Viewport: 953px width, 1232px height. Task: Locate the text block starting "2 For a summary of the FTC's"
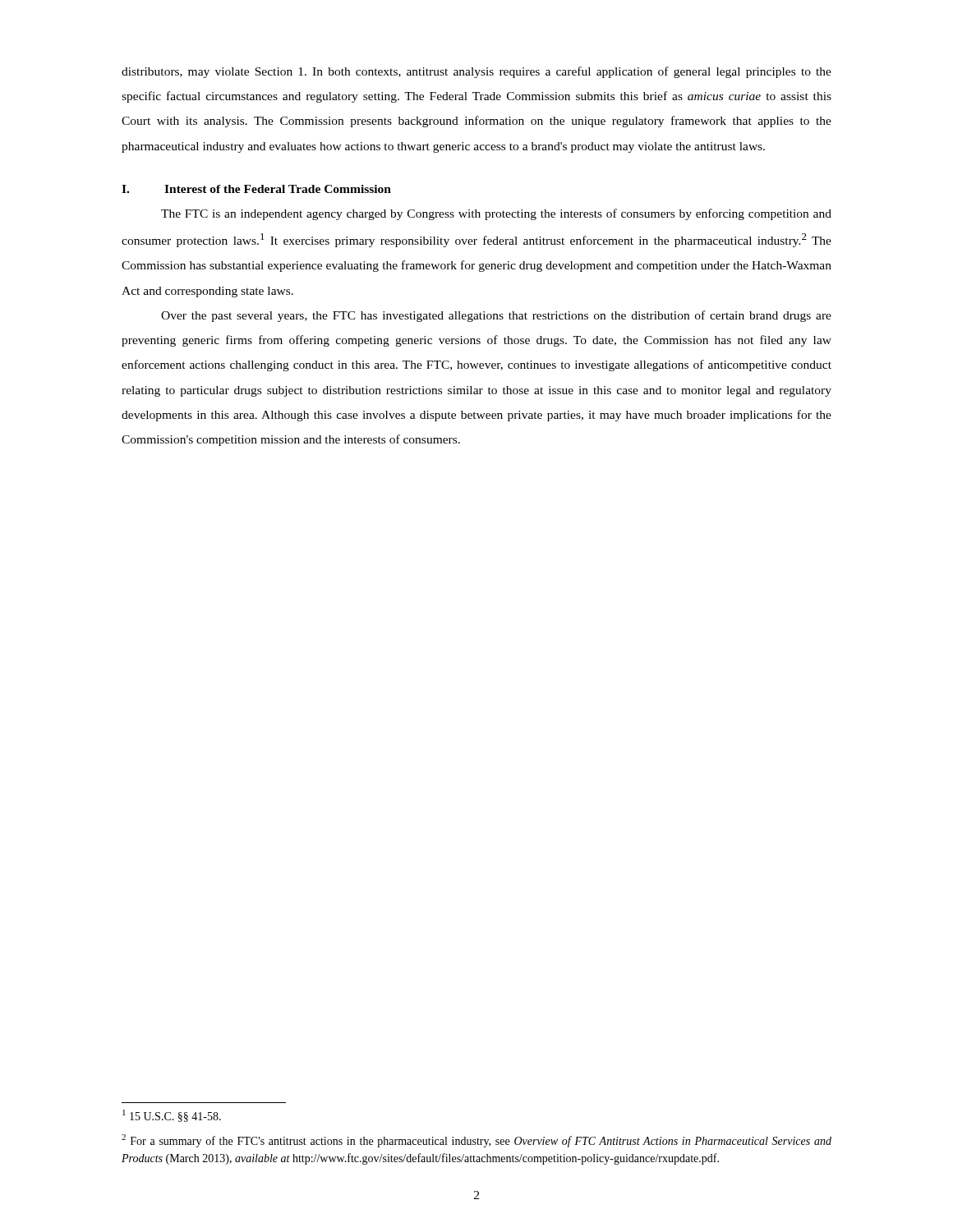tap(476, 1149)
